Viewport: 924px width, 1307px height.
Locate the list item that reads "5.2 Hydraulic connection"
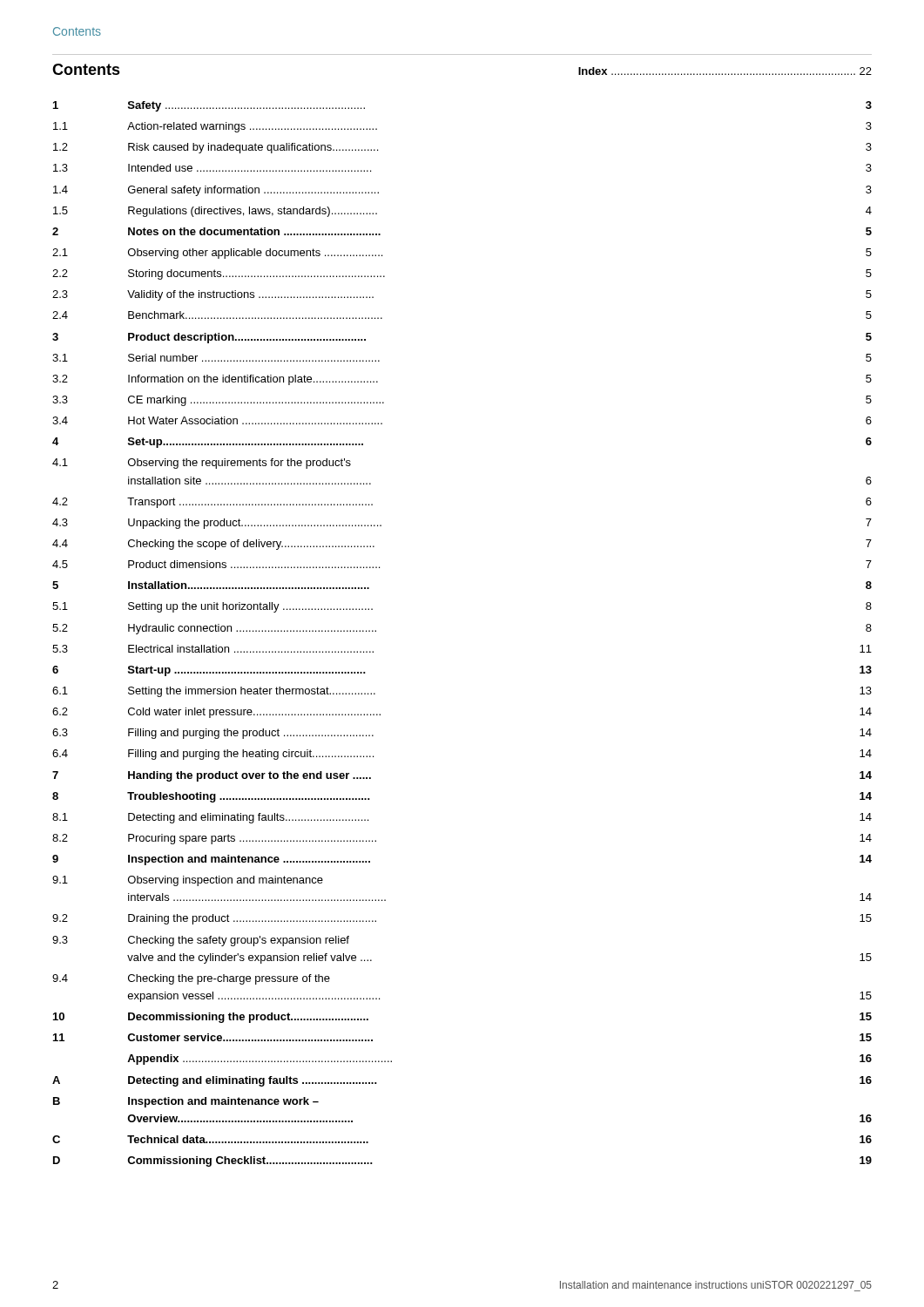pos(54,628)
